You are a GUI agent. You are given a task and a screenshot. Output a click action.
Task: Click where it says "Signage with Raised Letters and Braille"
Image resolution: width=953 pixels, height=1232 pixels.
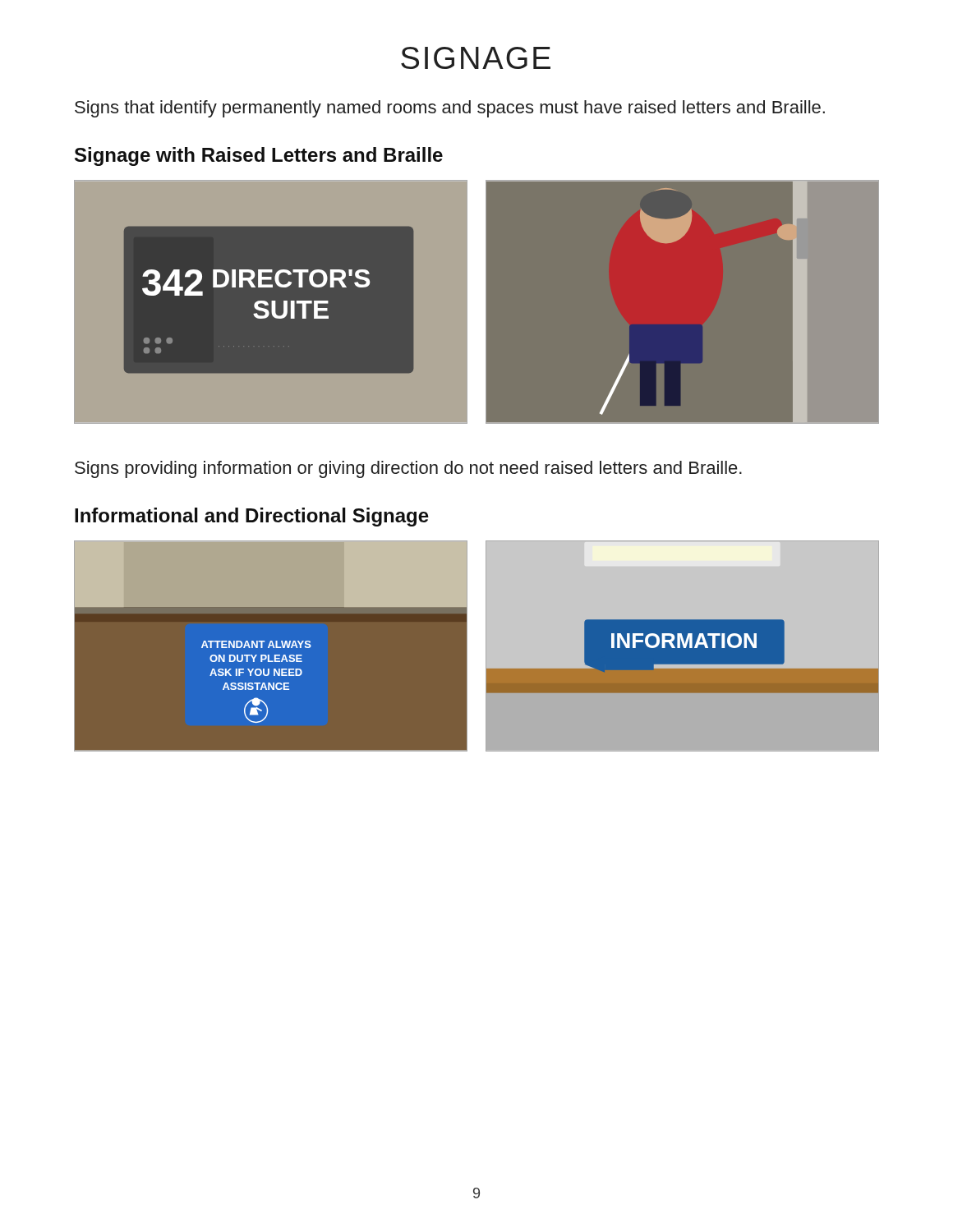tap(259, 155)
